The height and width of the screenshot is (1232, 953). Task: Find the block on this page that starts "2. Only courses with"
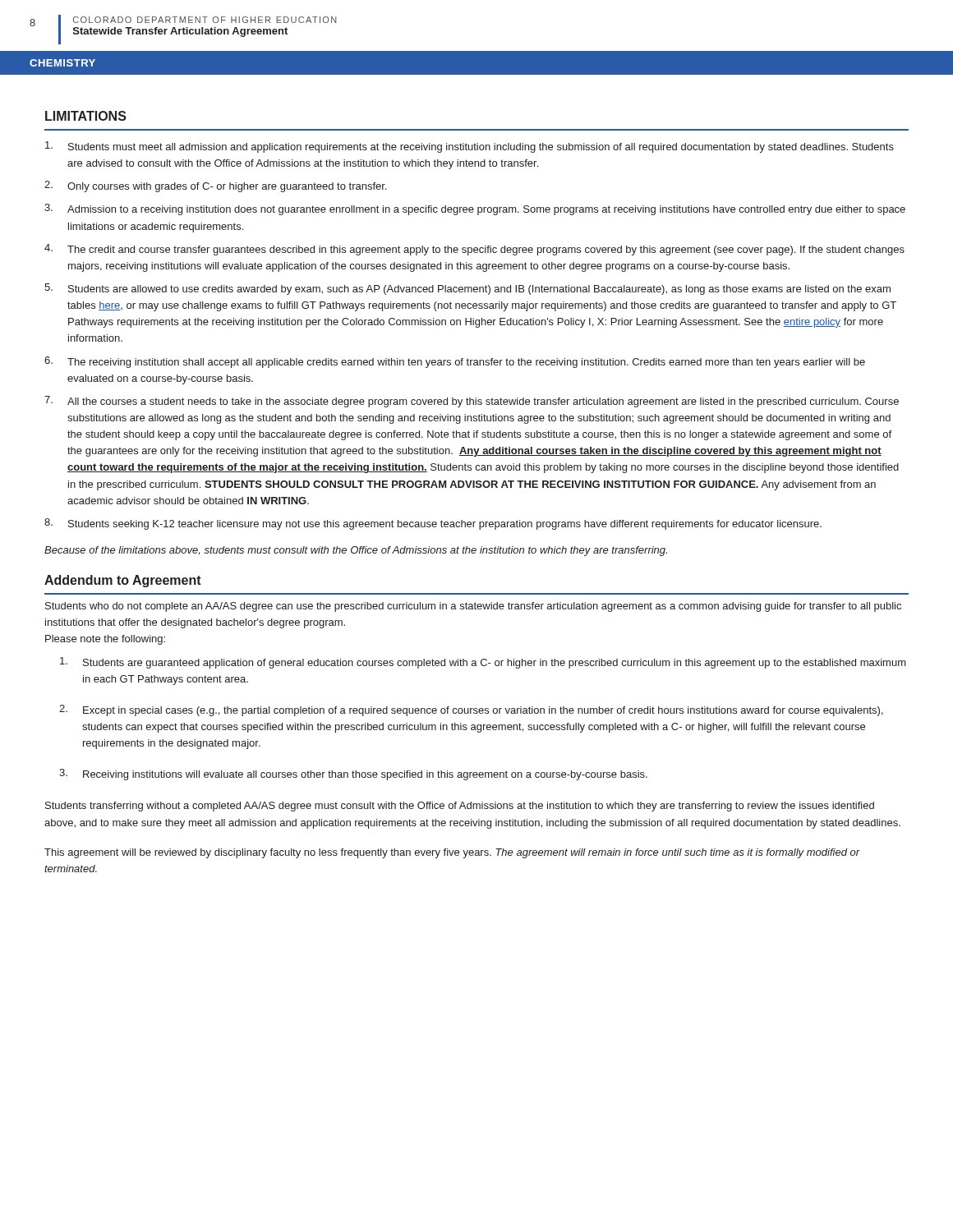tap(216, 187)
